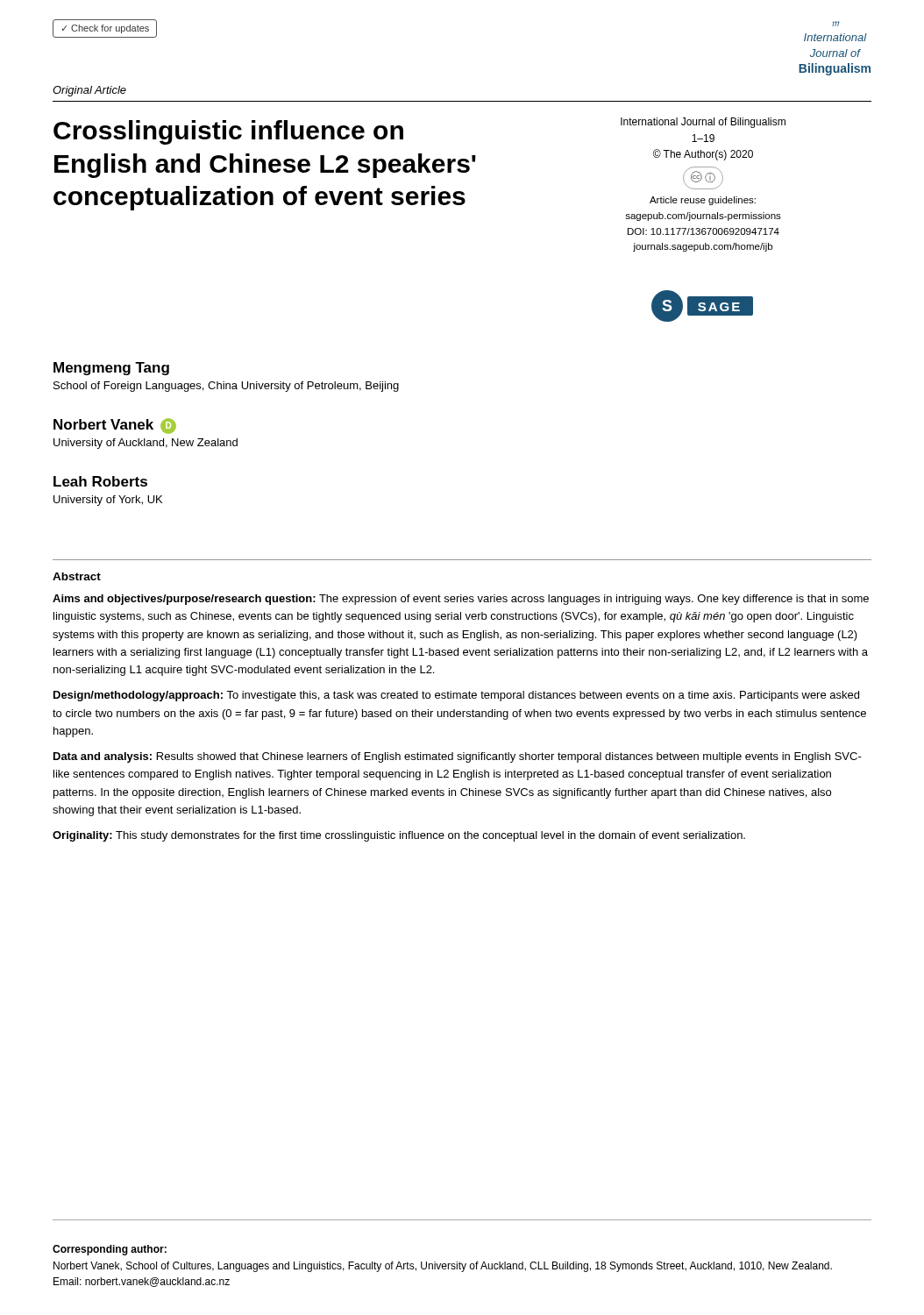924x1315 pixels.
Task: Find "Leah Roberts University of York, UK" on this page
Action: click(x=100, y=481)
